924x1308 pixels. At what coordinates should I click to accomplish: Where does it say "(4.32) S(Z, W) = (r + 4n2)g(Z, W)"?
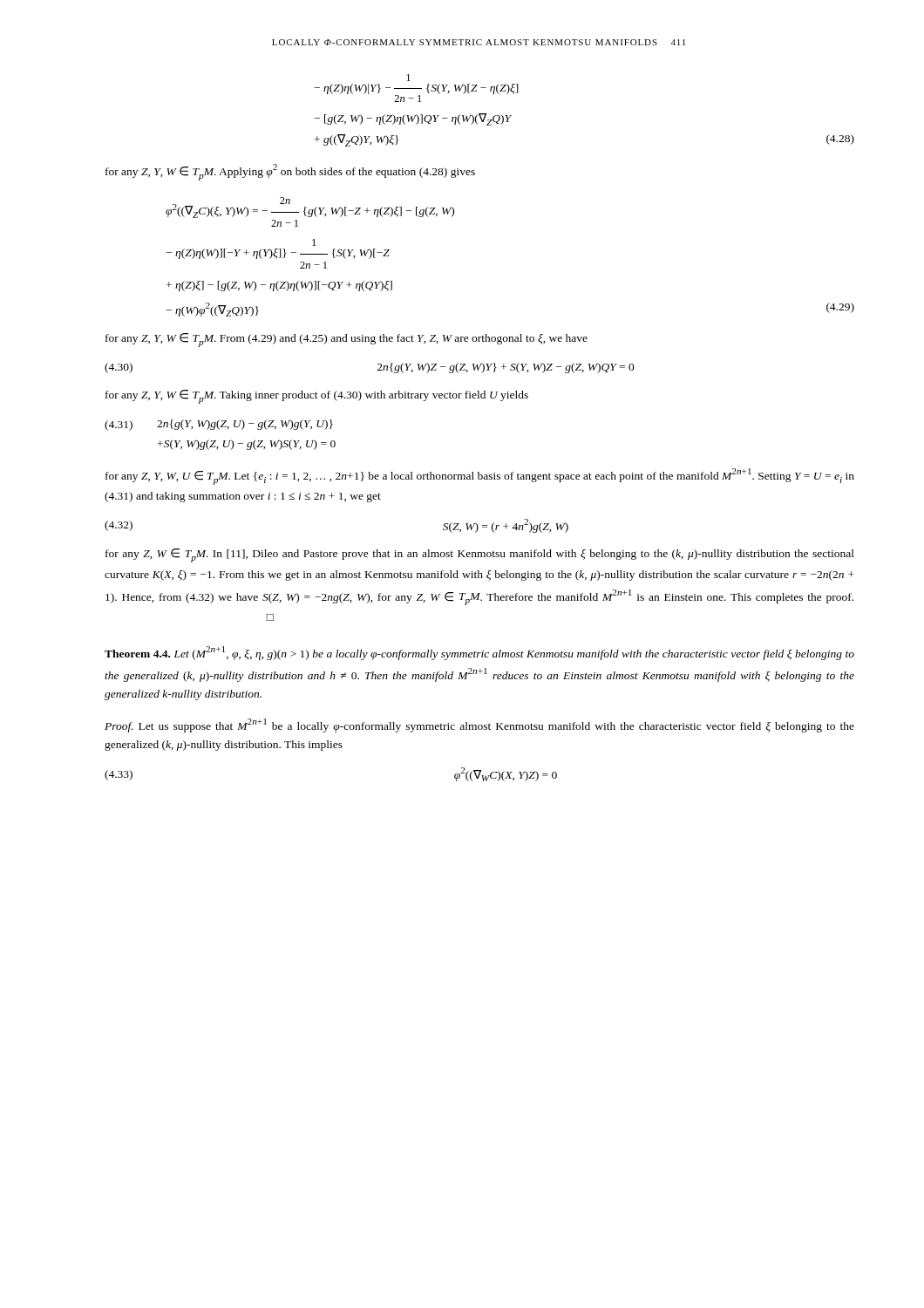479,525
